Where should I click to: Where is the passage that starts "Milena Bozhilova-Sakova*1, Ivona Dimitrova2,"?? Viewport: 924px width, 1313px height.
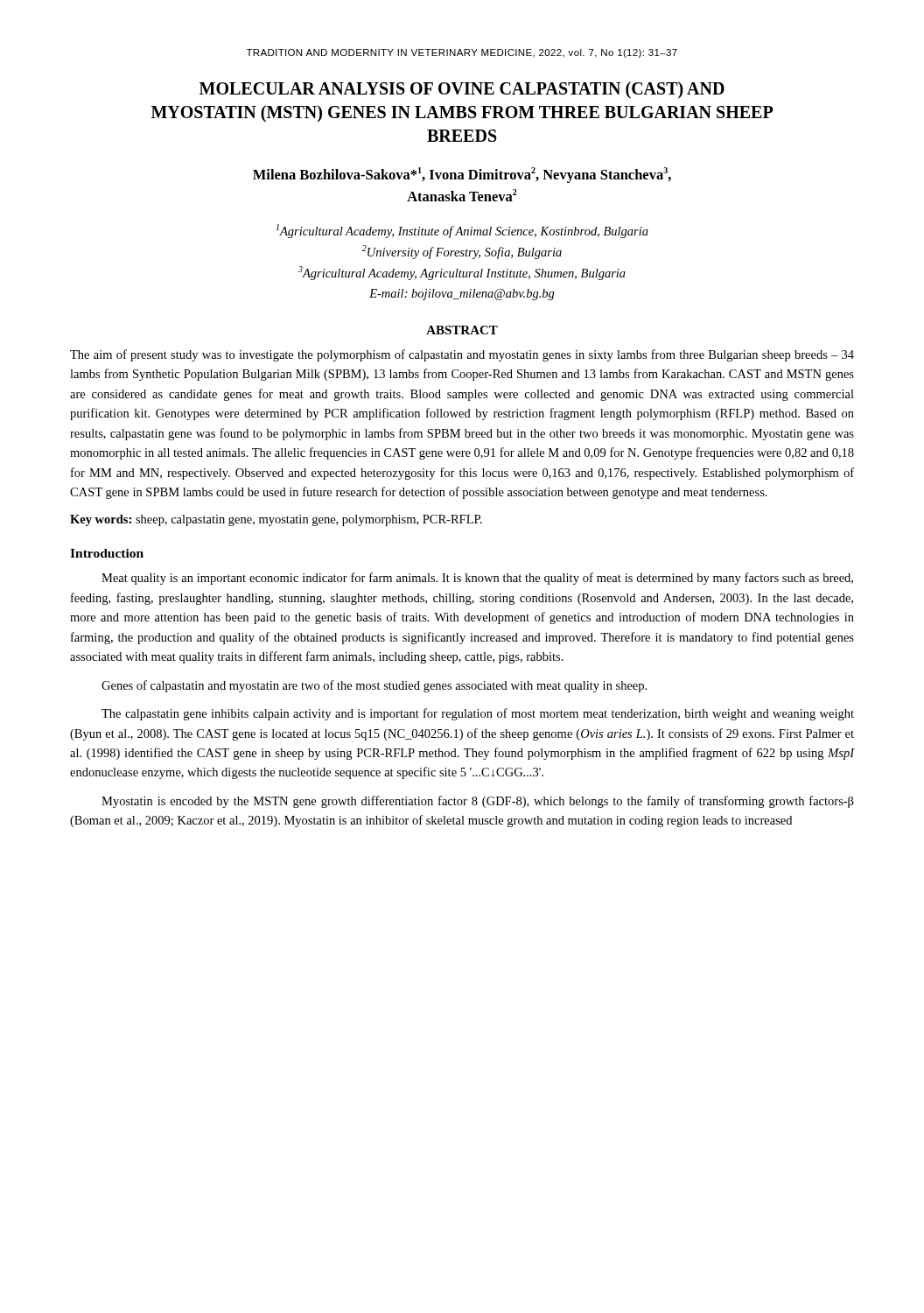pyautogui.click(x=462, y=185)
